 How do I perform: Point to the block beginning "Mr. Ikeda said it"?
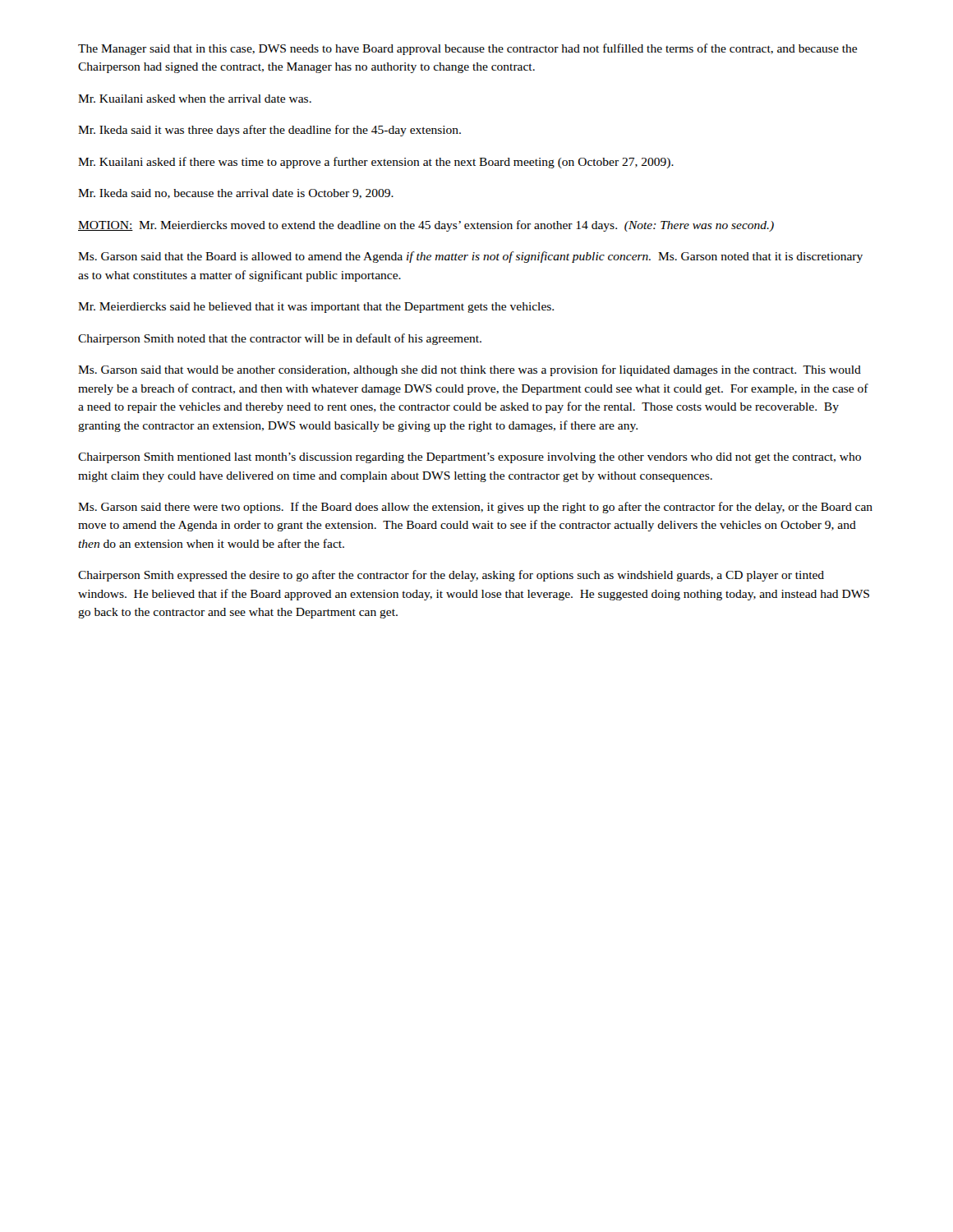pos(270,130)
